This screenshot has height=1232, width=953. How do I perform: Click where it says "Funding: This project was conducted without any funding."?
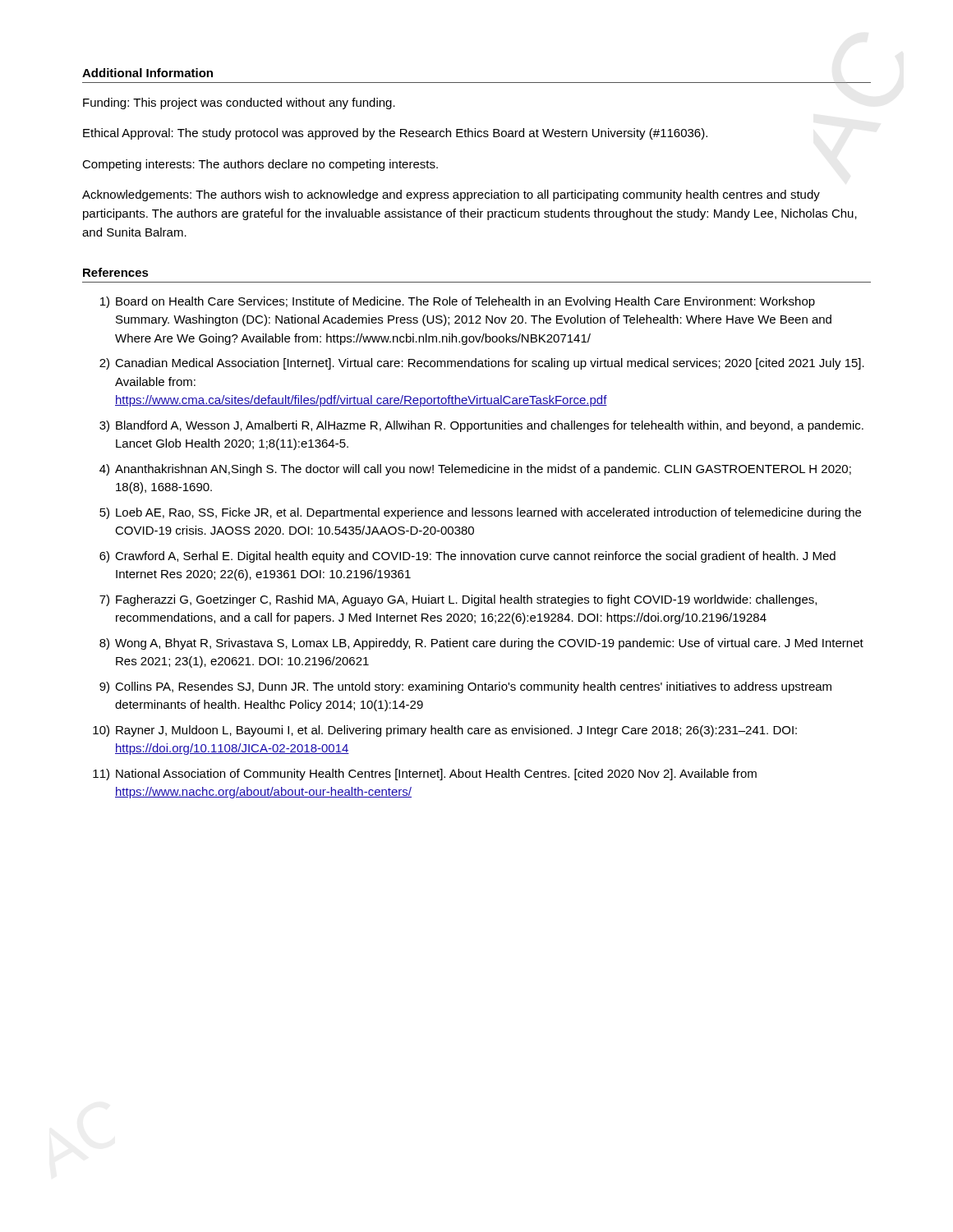tap(239, 102)
